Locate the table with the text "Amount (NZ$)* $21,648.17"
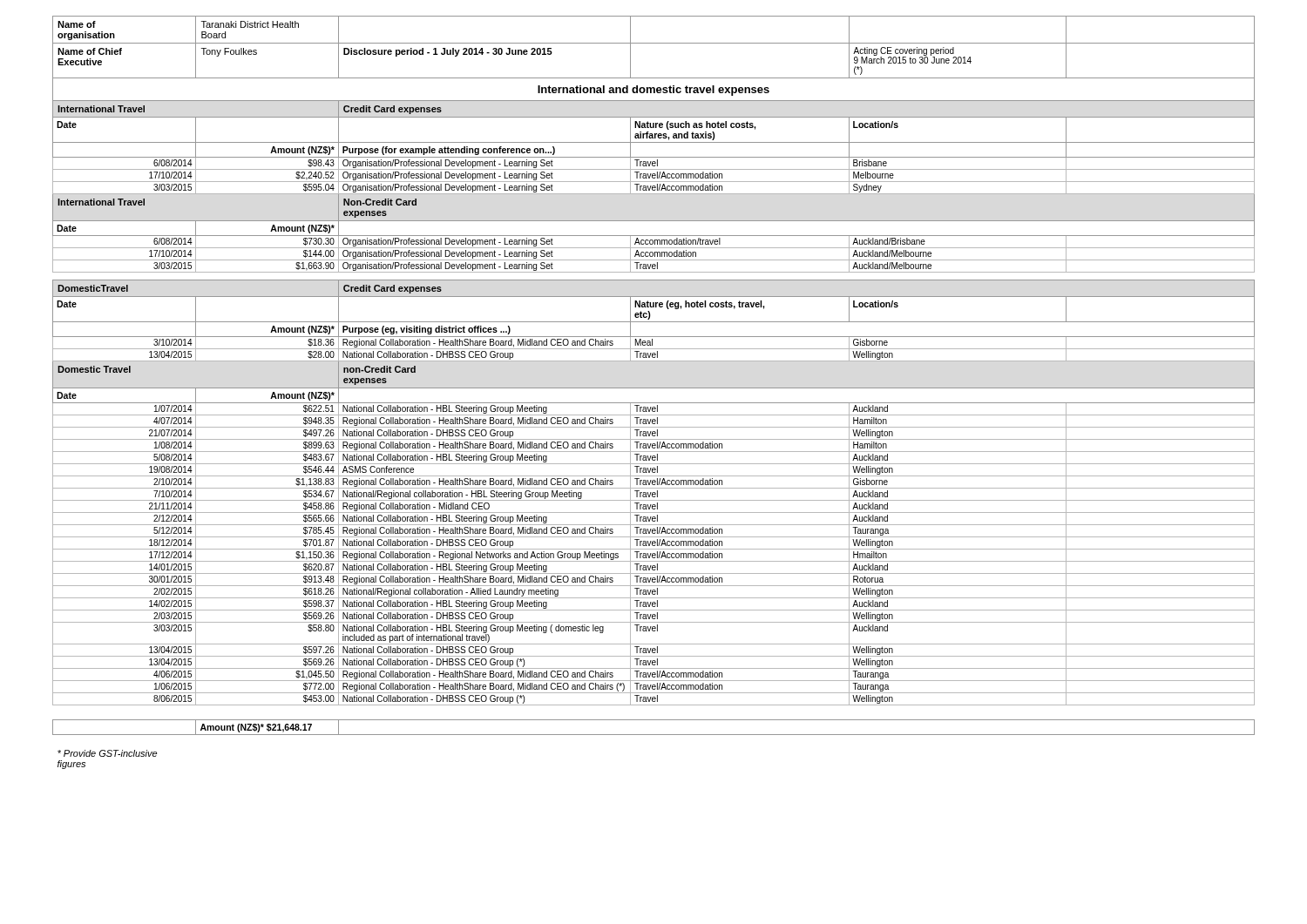The height and width of the screenshot is (924, 1307). coord(654,727)
